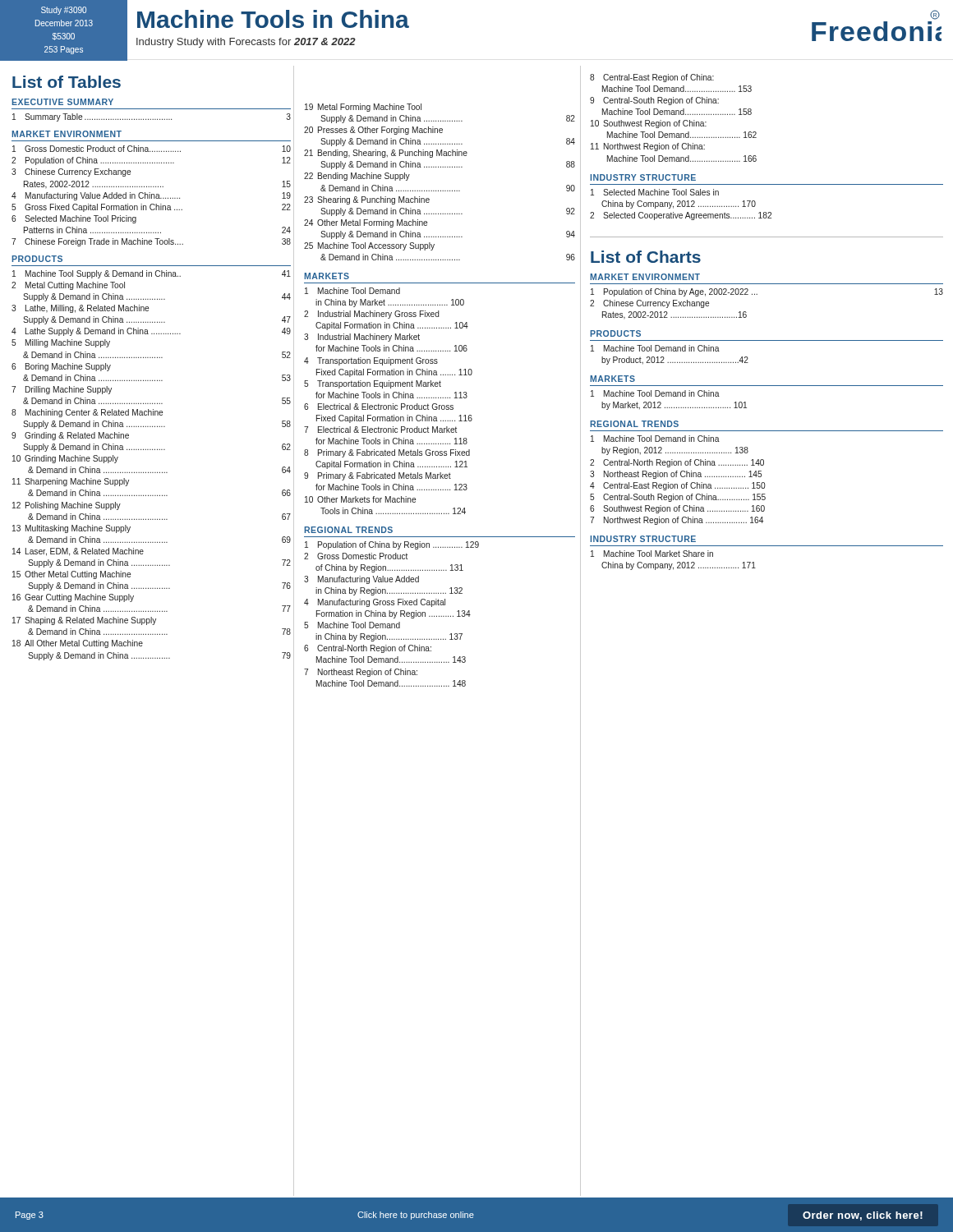Screen dimensions: 1232x953
Task: Point to the element starting "7Drilling Machine Supply"
Action: coord(151,390)
